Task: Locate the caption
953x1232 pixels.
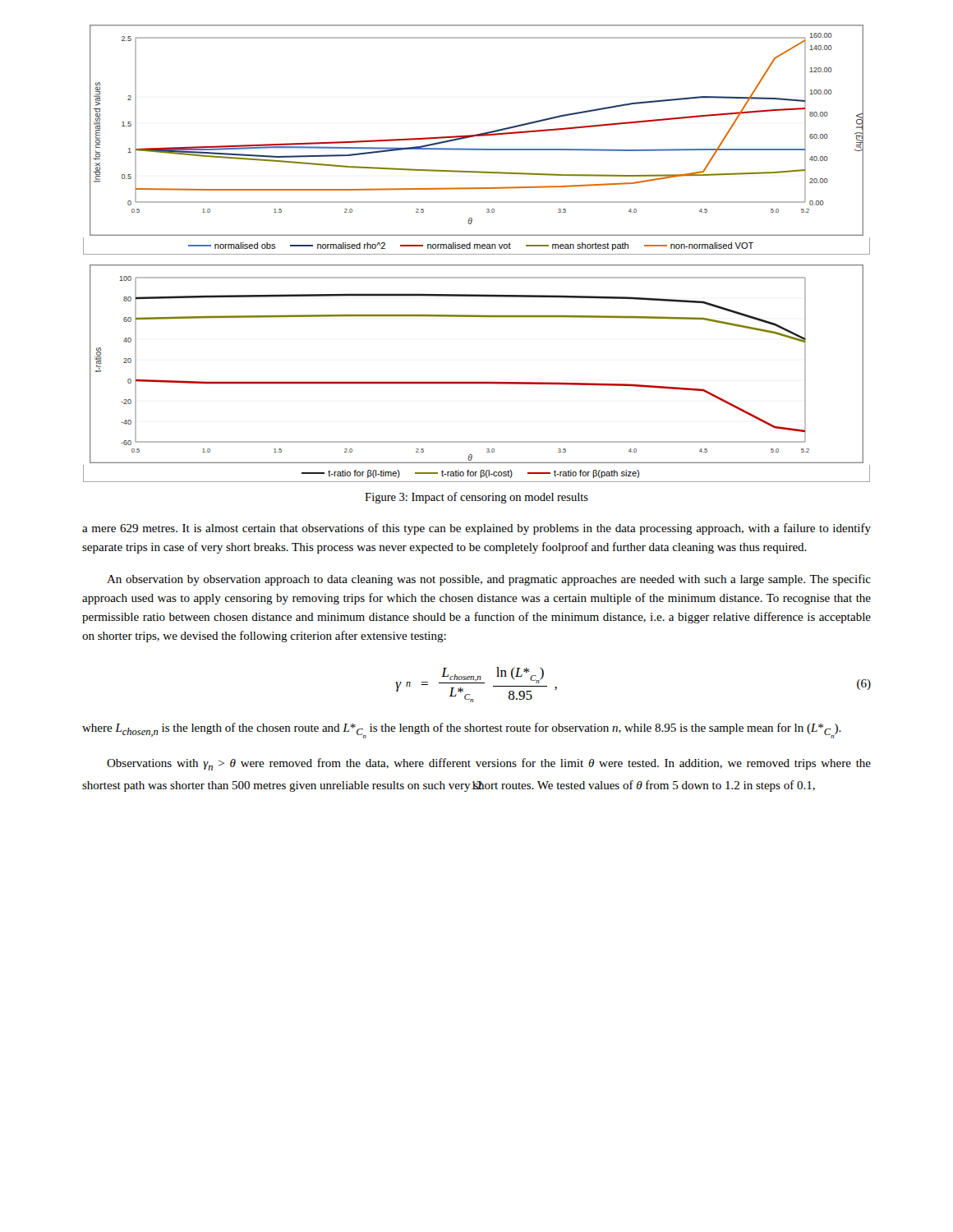Action: click(476, 497)
